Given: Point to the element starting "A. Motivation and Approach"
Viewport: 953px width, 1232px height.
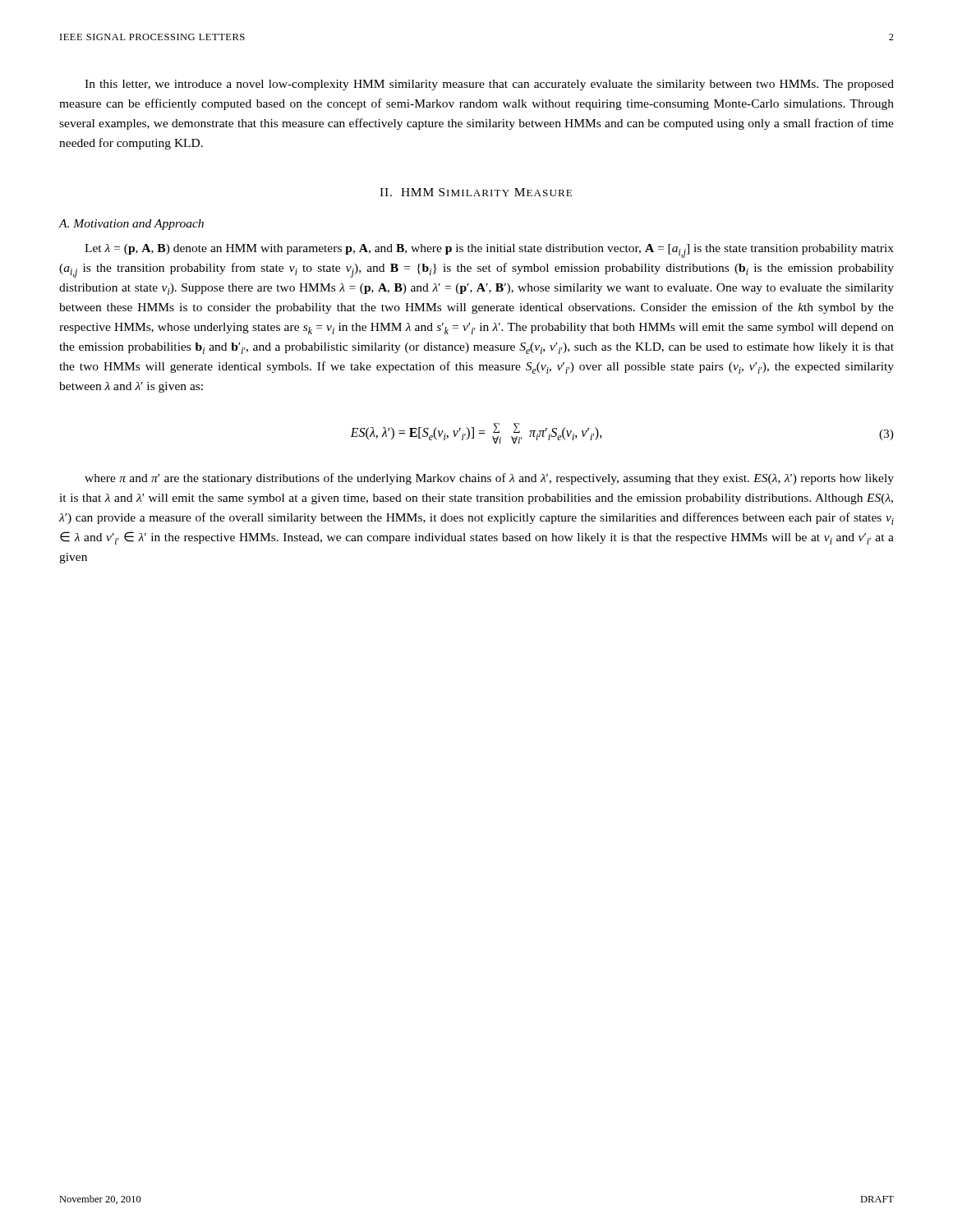Looking at the screenshot, I should (132, 223).
